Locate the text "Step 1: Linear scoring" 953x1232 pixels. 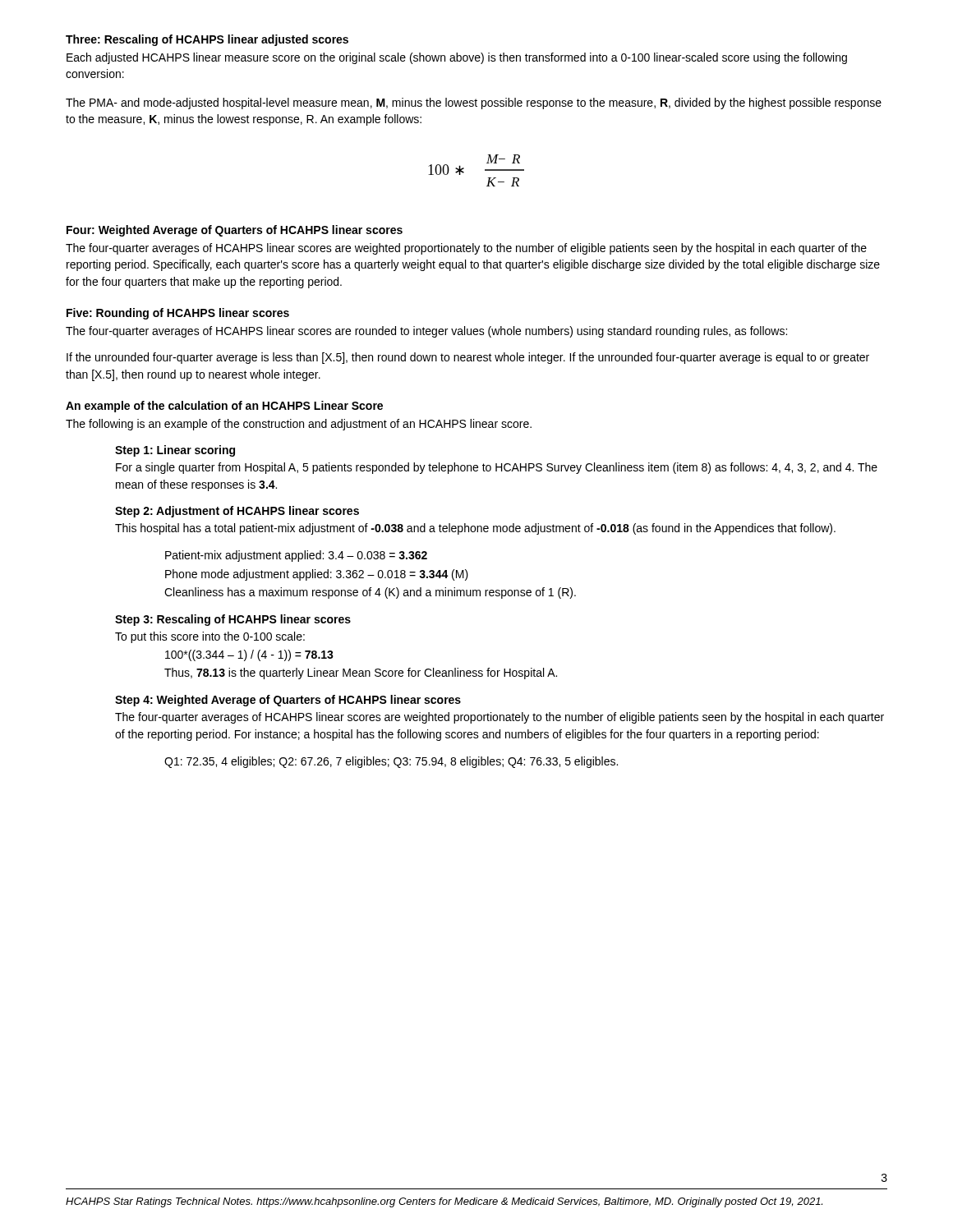click(x=175, y=450)
